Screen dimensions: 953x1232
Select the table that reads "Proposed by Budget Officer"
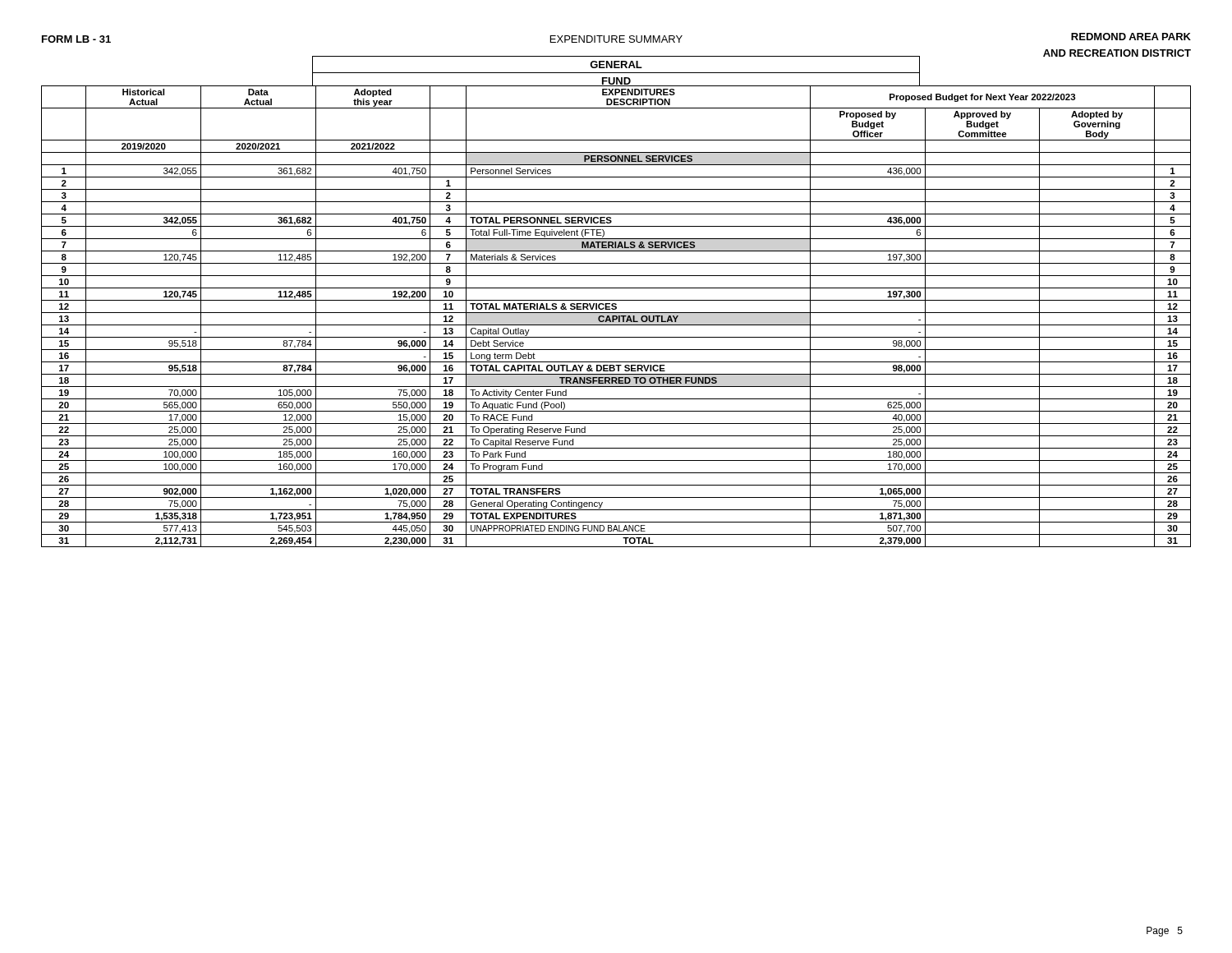(x=616, y=315)
